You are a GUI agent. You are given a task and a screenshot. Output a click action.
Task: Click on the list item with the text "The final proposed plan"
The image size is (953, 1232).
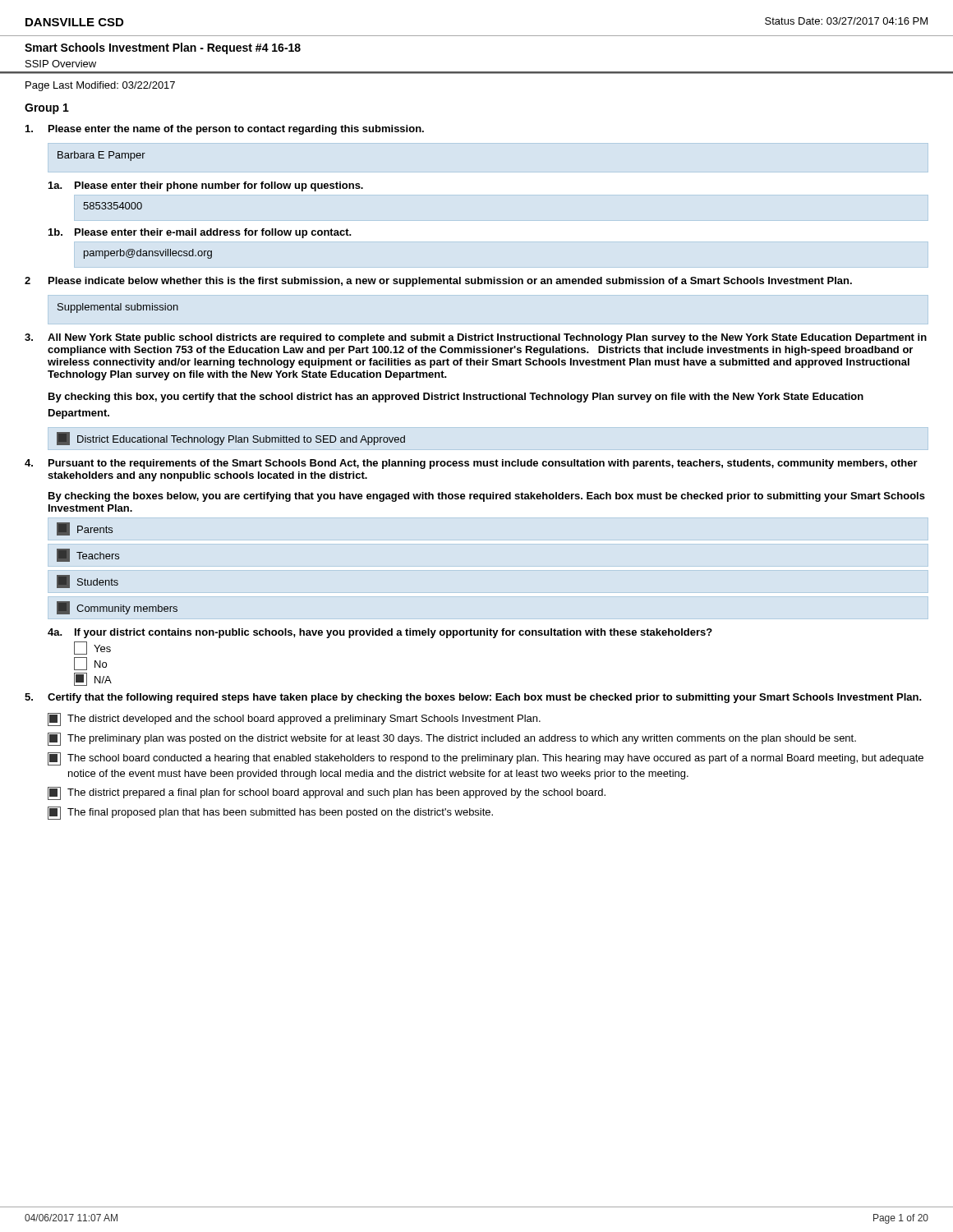tap(271, 813)
